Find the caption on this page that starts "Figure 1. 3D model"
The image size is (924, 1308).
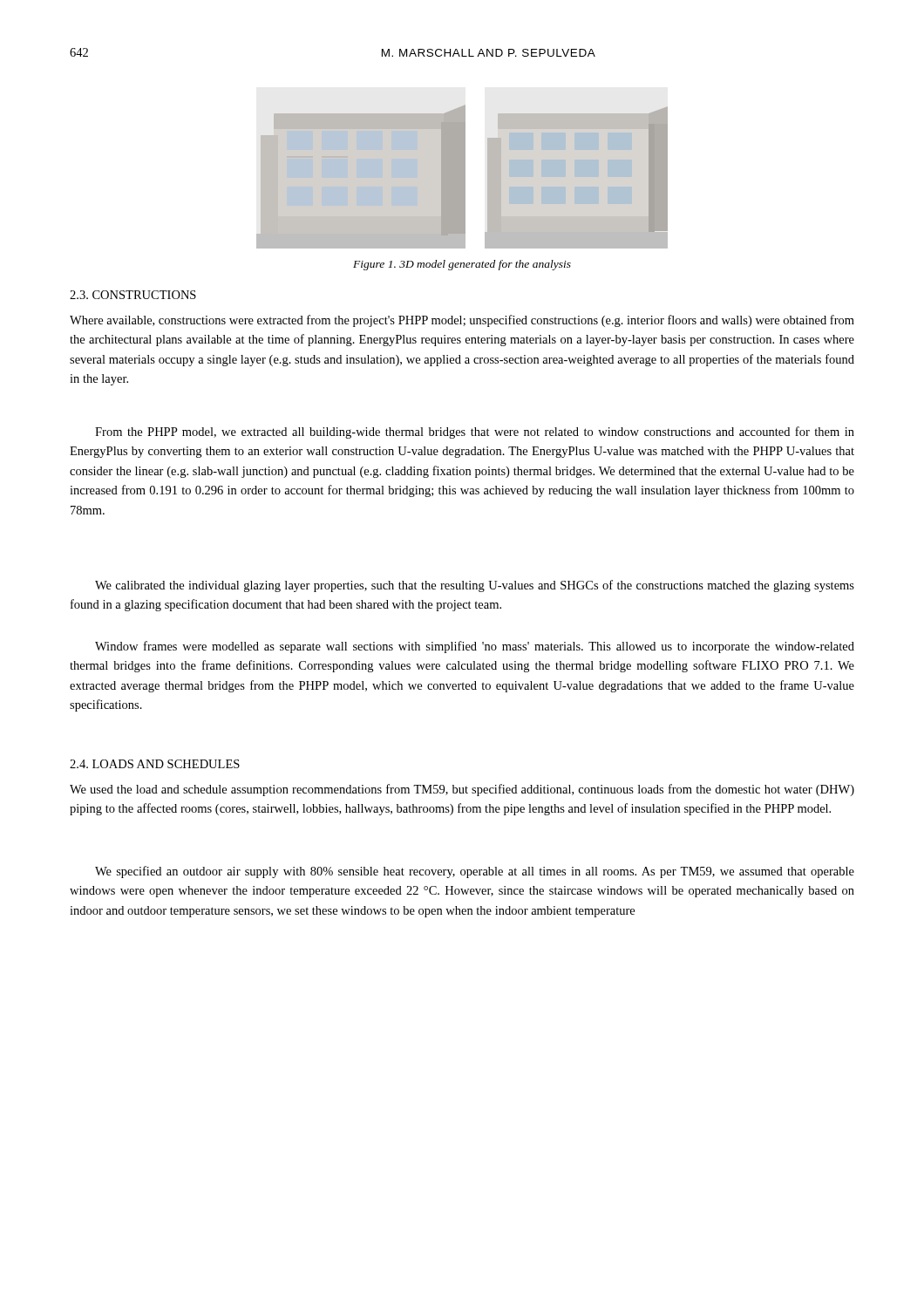pyautogui.click(x=462, y=264)
